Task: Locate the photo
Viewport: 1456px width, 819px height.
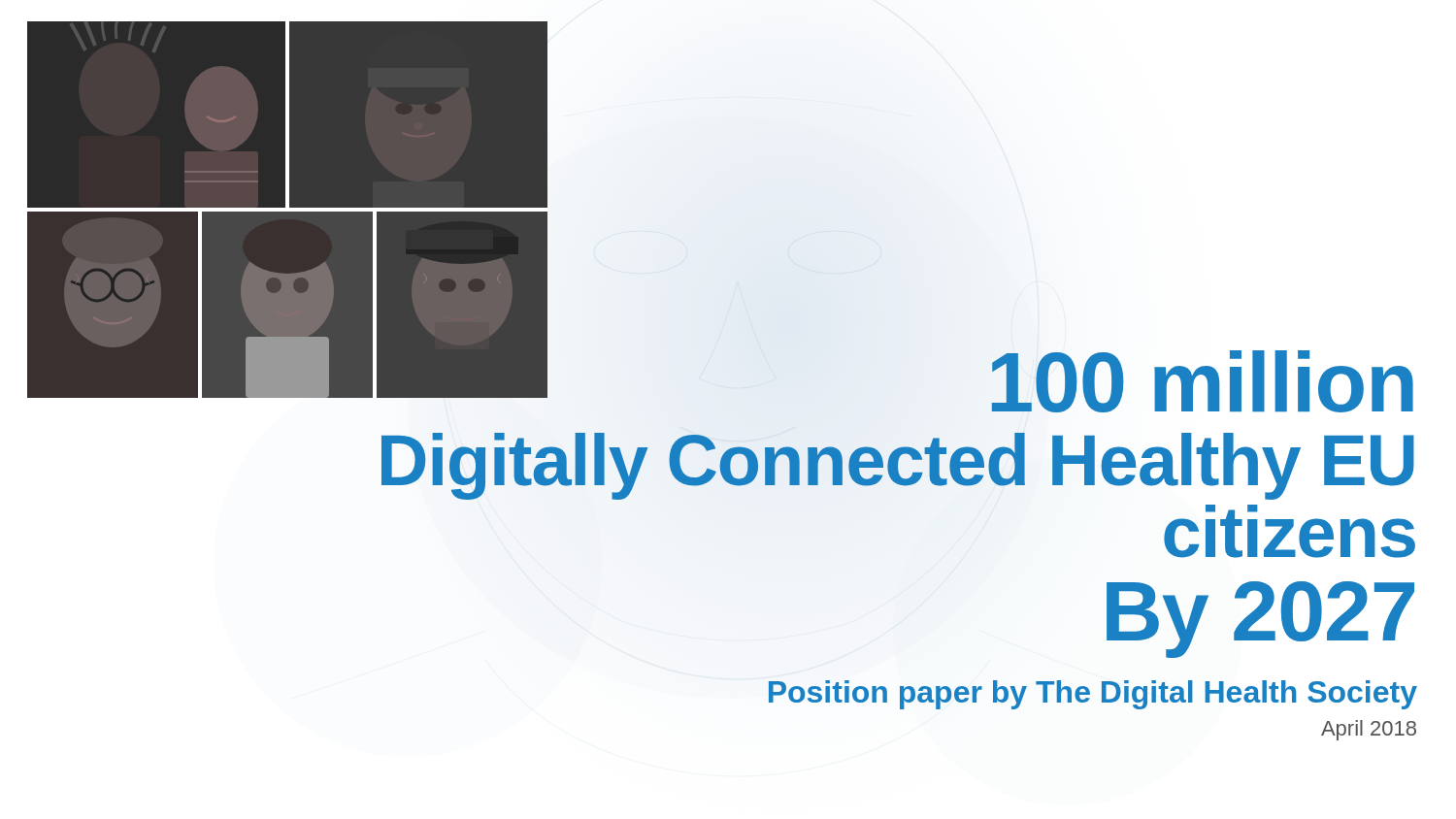Action: point(287,210)
